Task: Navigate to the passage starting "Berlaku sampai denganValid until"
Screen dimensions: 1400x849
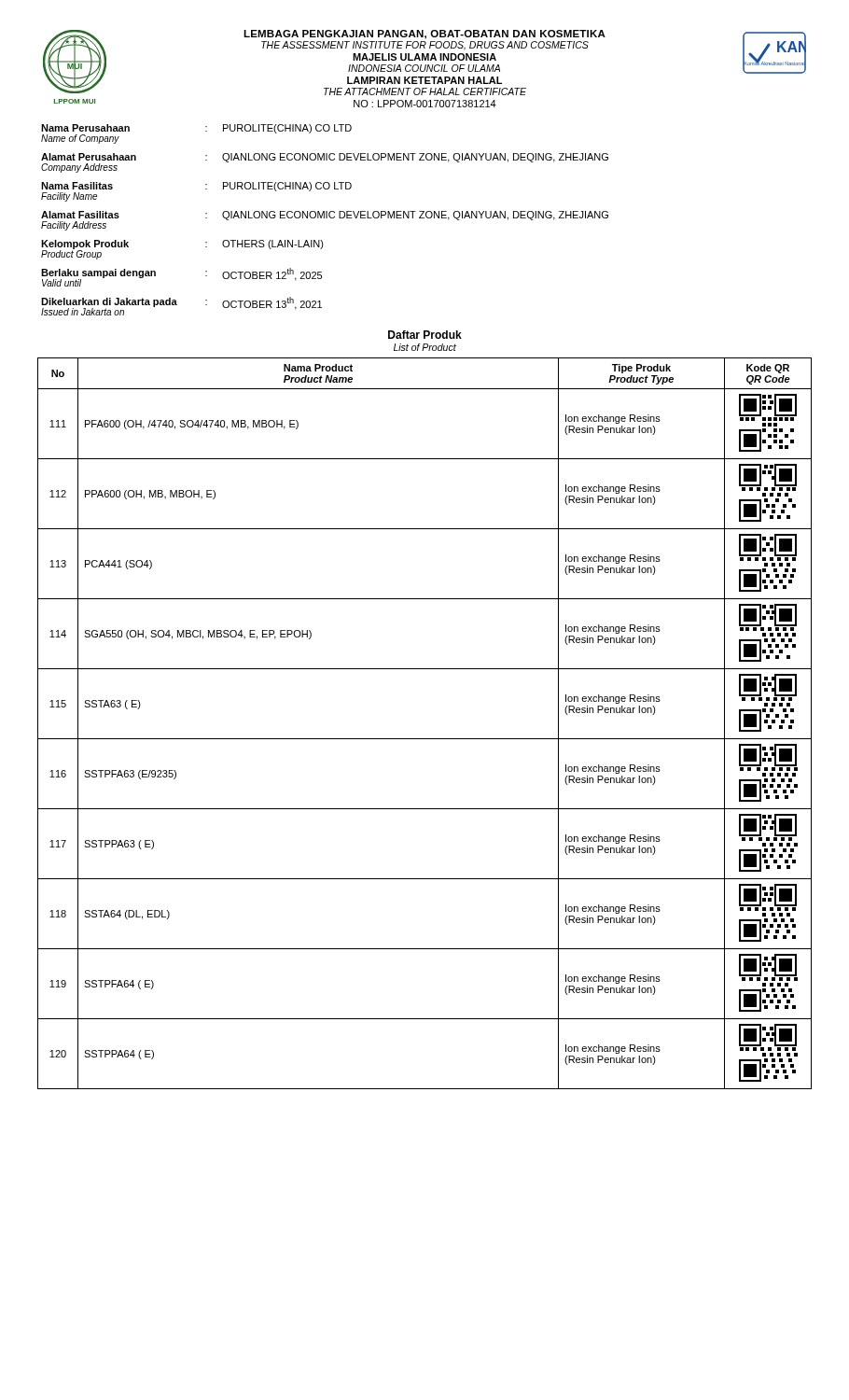Action: pos(110,276)
